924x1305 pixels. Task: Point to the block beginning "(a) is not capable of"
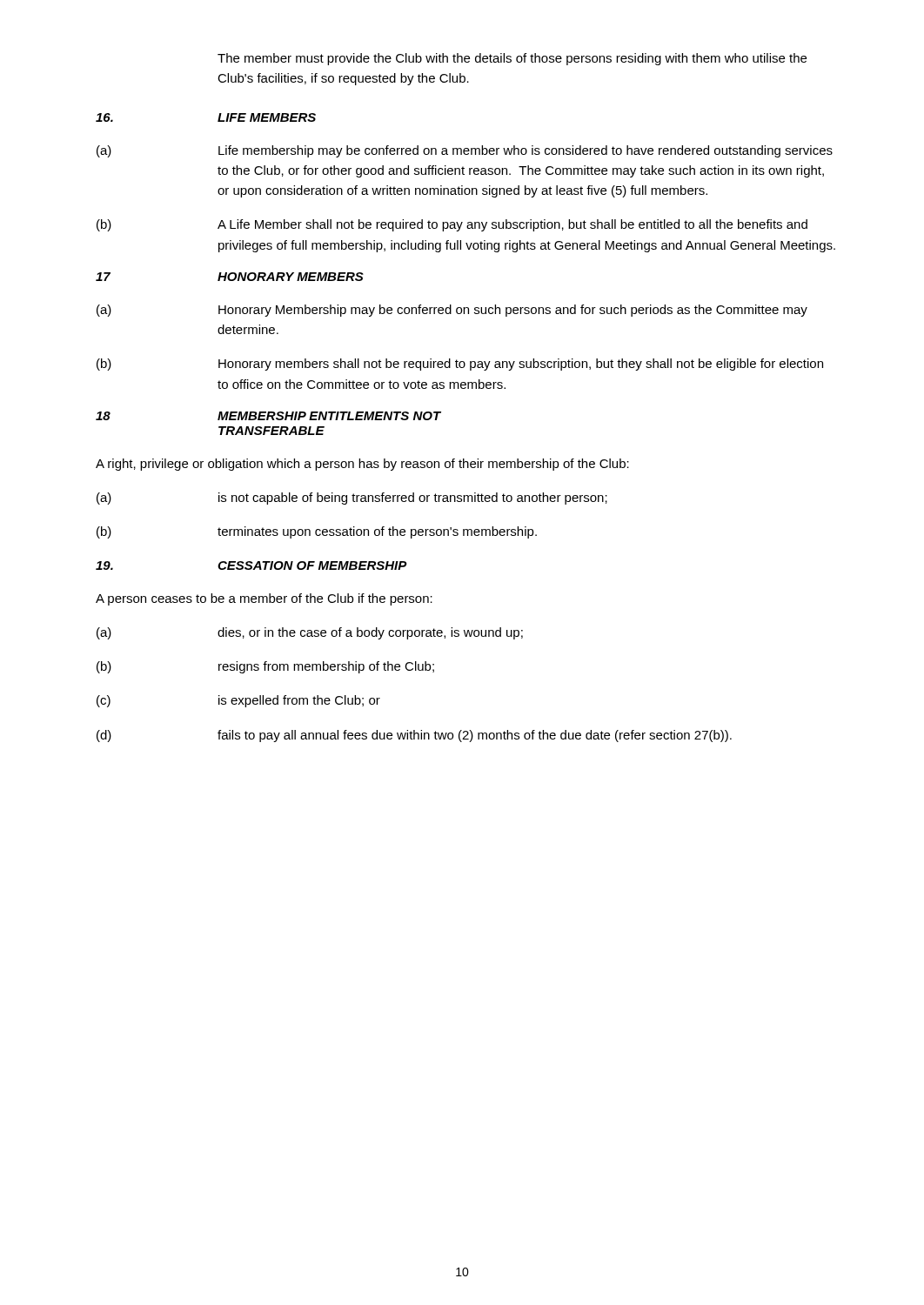tap(466, 497)
